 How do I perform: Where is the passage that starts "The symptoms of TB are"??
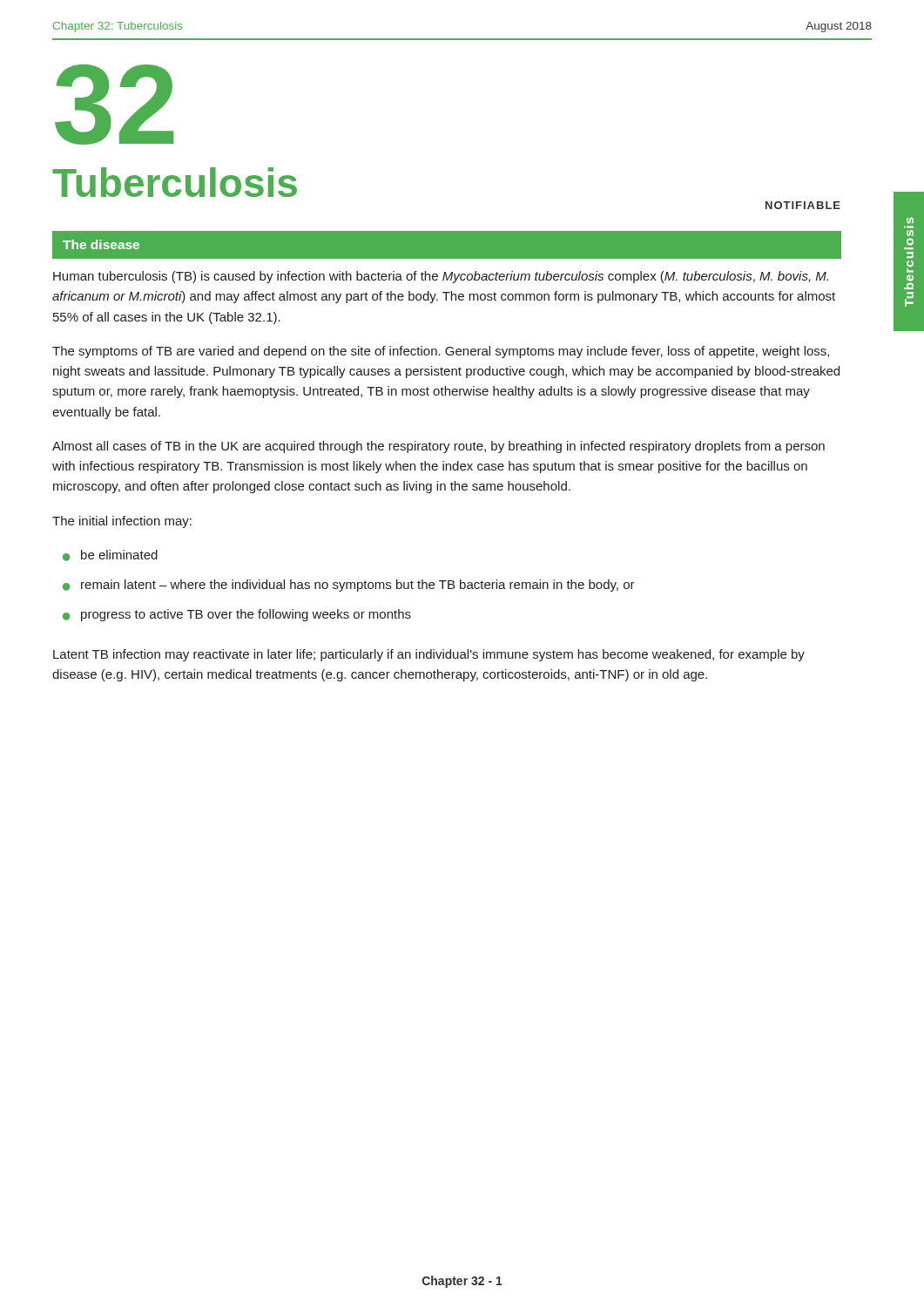(x=447, y=381)
